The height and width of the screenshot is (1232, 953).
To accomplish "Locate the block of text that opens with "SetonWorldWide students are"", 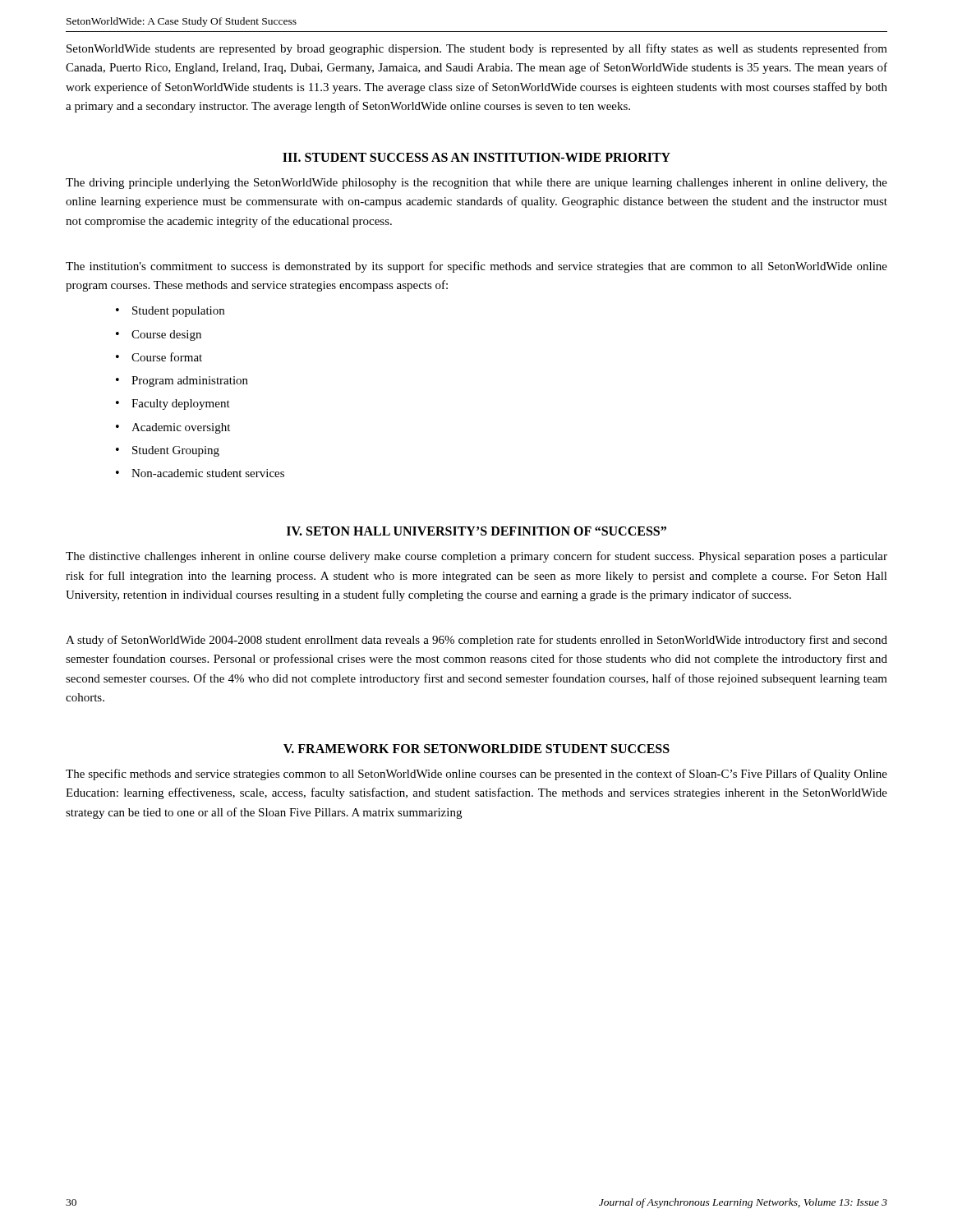I will (476, 78).
